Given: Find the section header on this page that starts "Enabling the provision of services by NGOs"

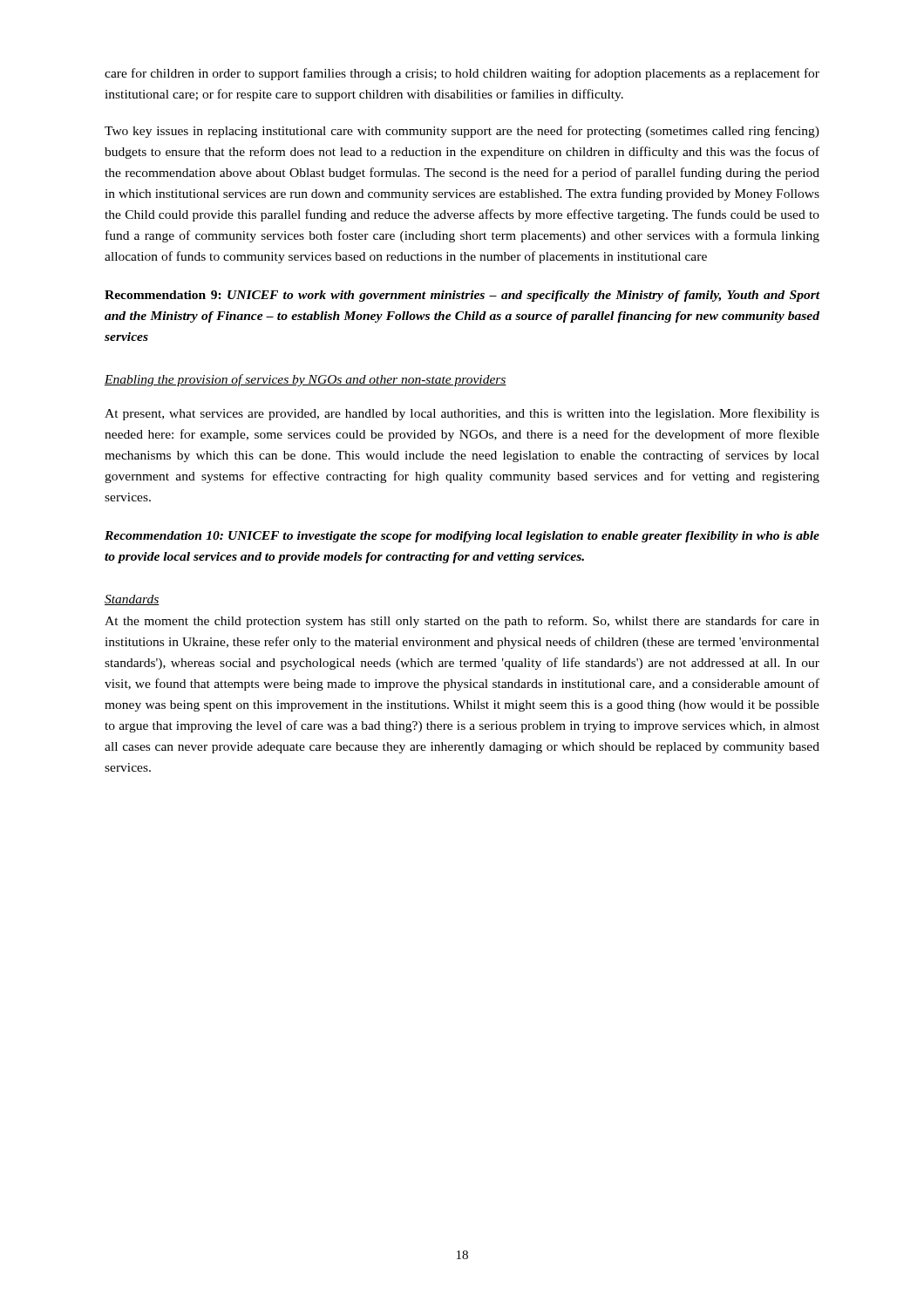Looking at the screenshot, I should pyautogui.click(x=305, y=379).
